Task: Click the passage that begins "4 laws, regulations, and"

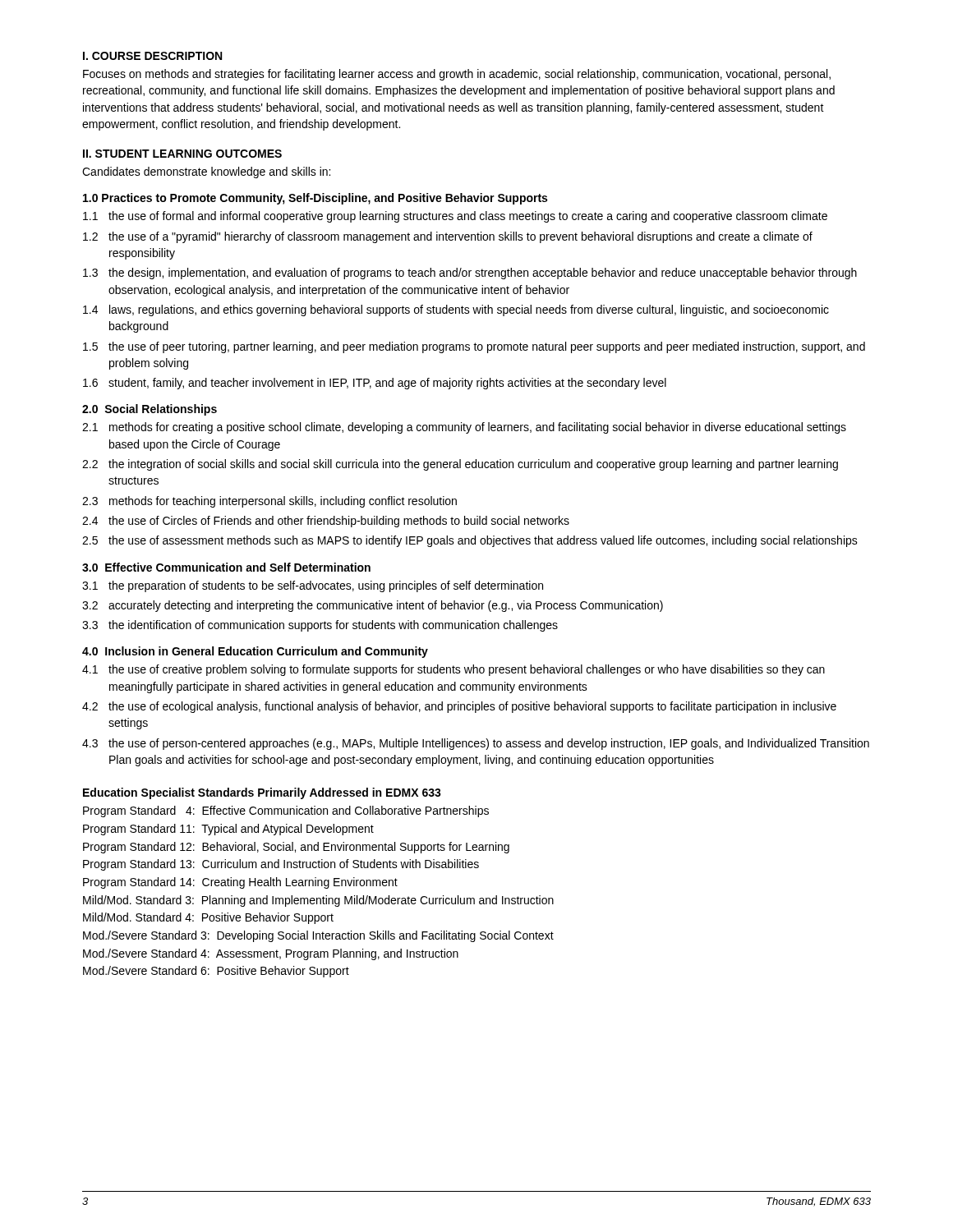Action: 469,317
